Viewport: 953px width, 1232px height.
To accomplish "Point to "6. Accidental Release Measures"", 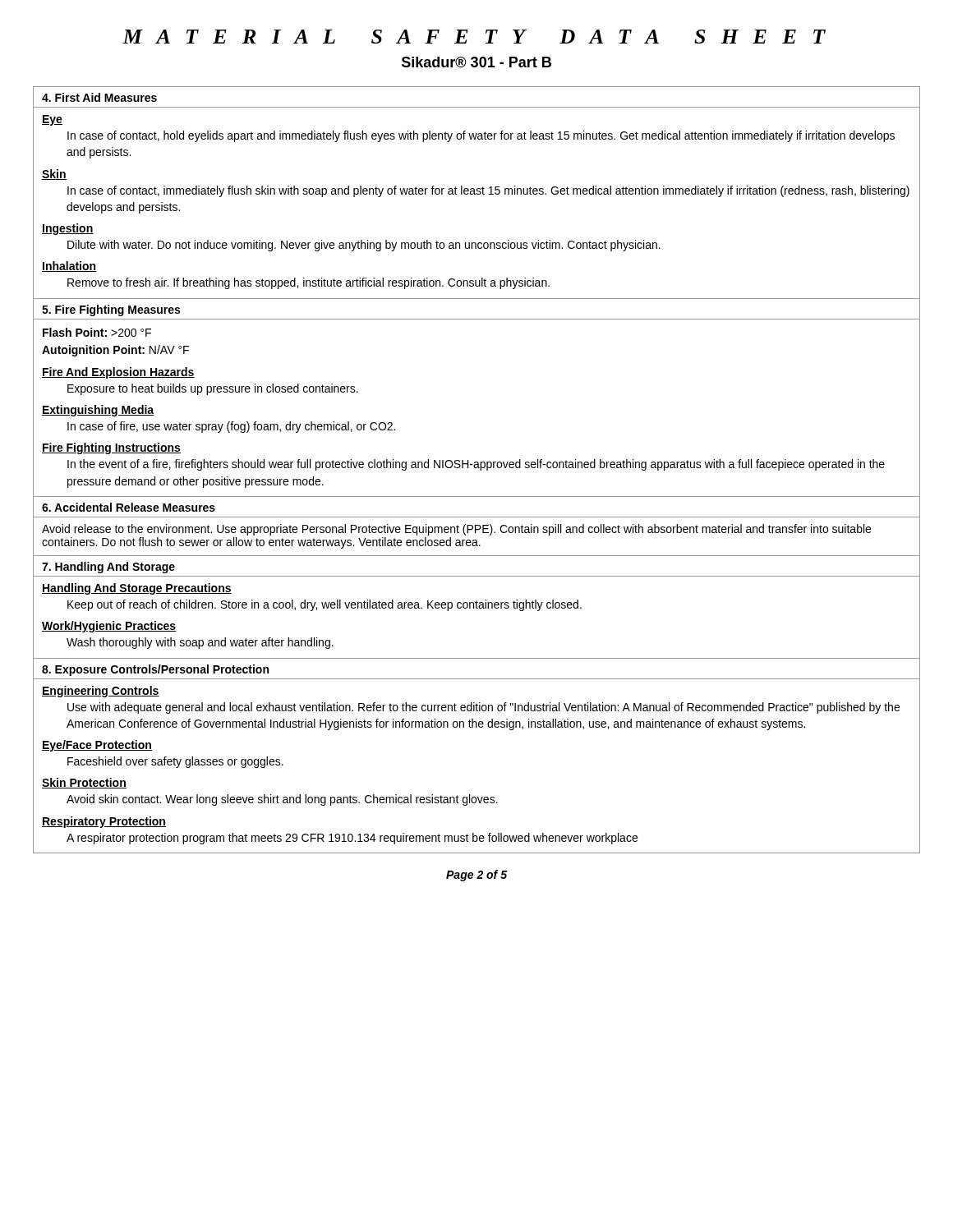I will (129, 508).
